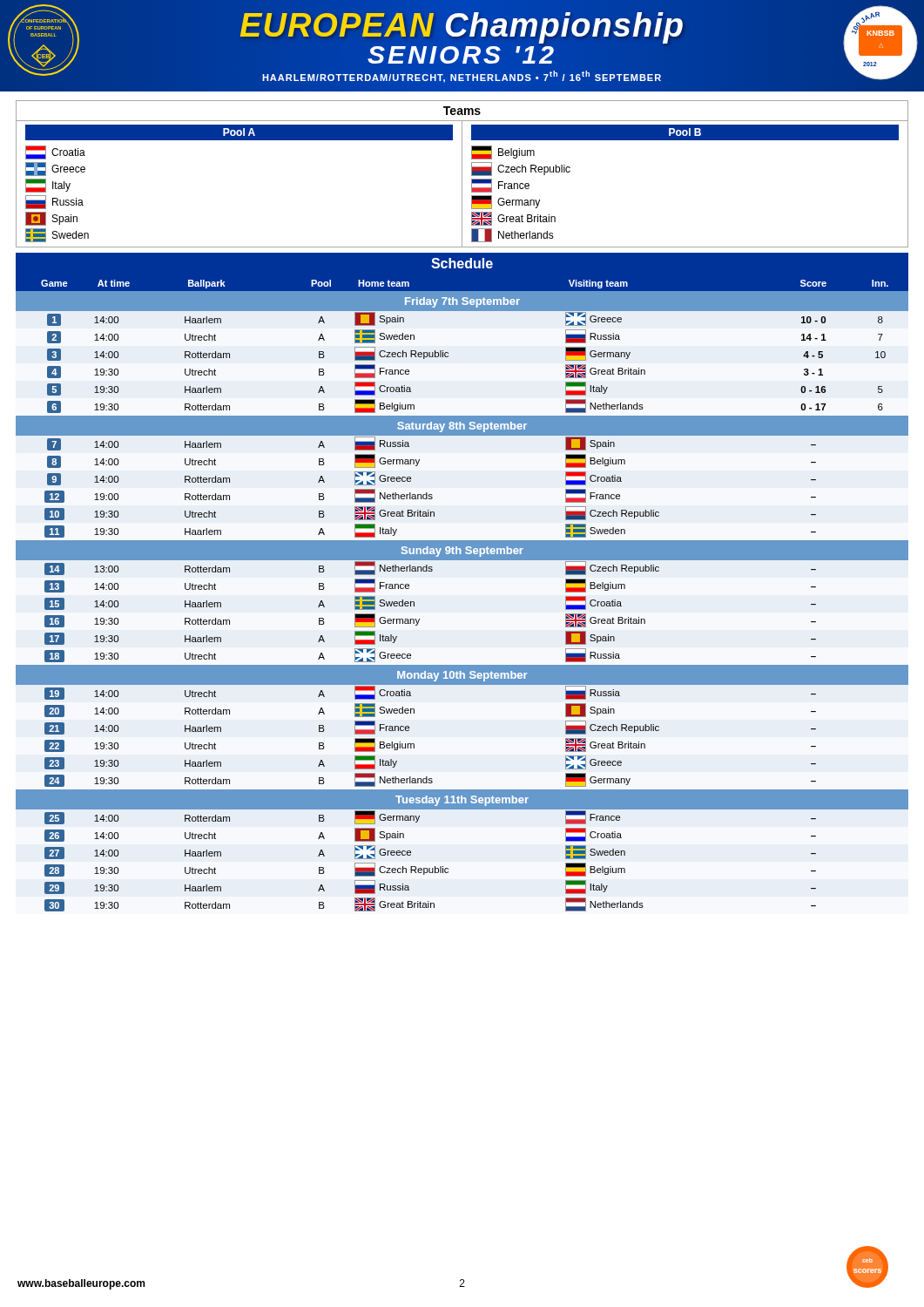Point to the block starting "Czech Republic"
This screenshot has height=1307, width=924.
tap(521, 169)
